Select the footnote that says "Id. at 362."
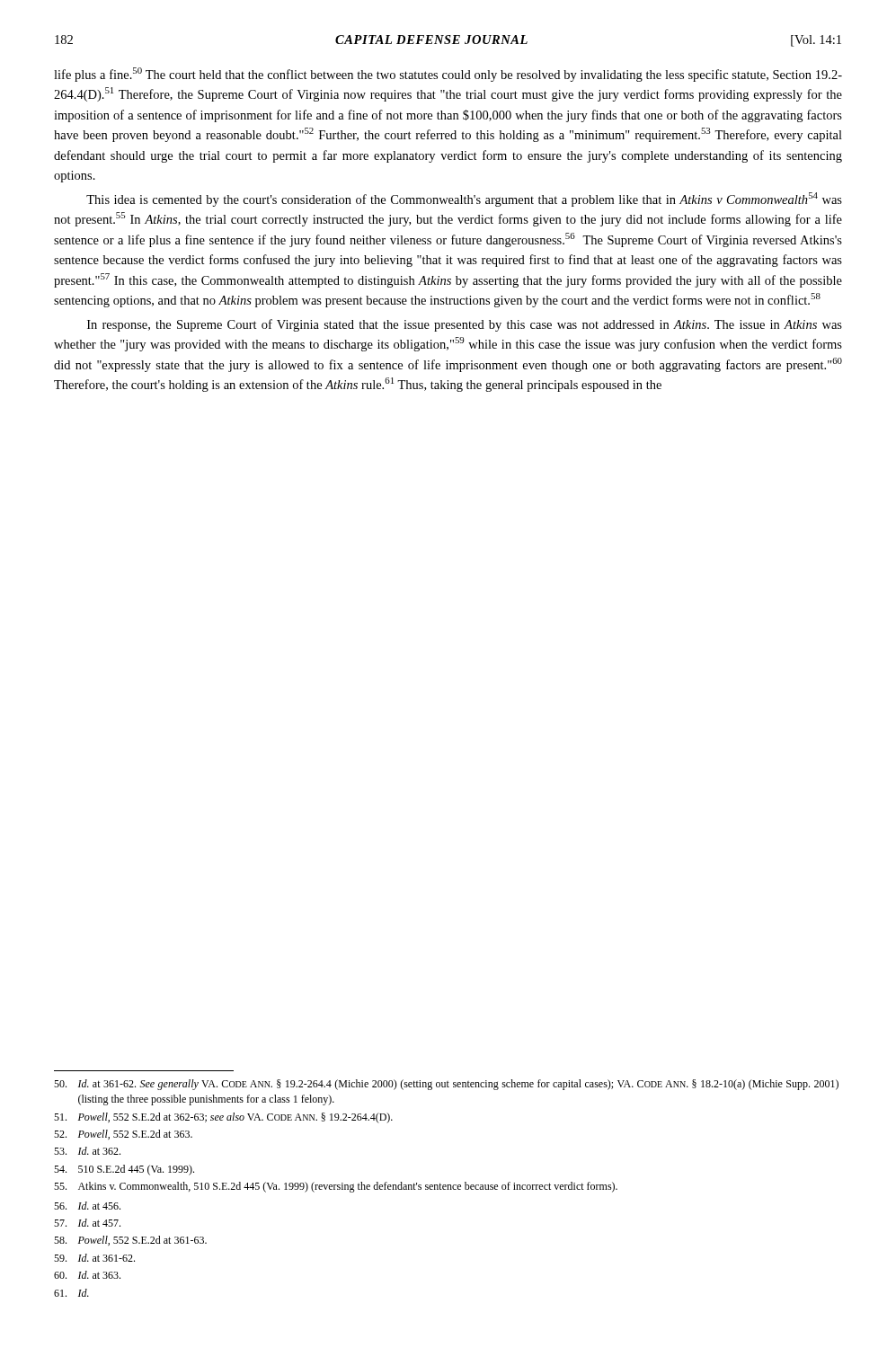Image resolution: width=896 pixels, height=1348 pixels. click(87, 1151)
